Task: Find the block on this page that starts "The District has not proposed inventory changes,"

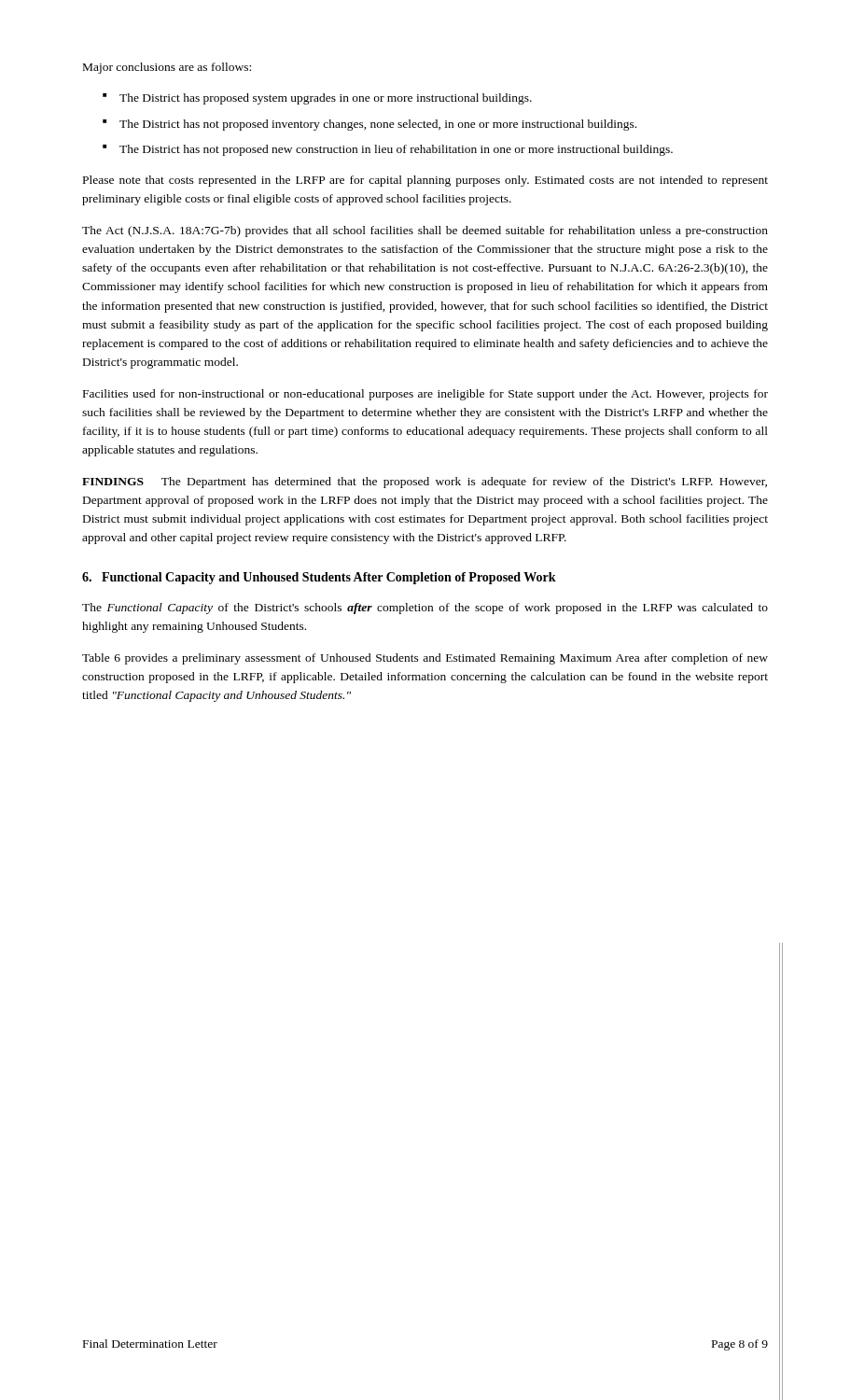Action: (378, 123)
